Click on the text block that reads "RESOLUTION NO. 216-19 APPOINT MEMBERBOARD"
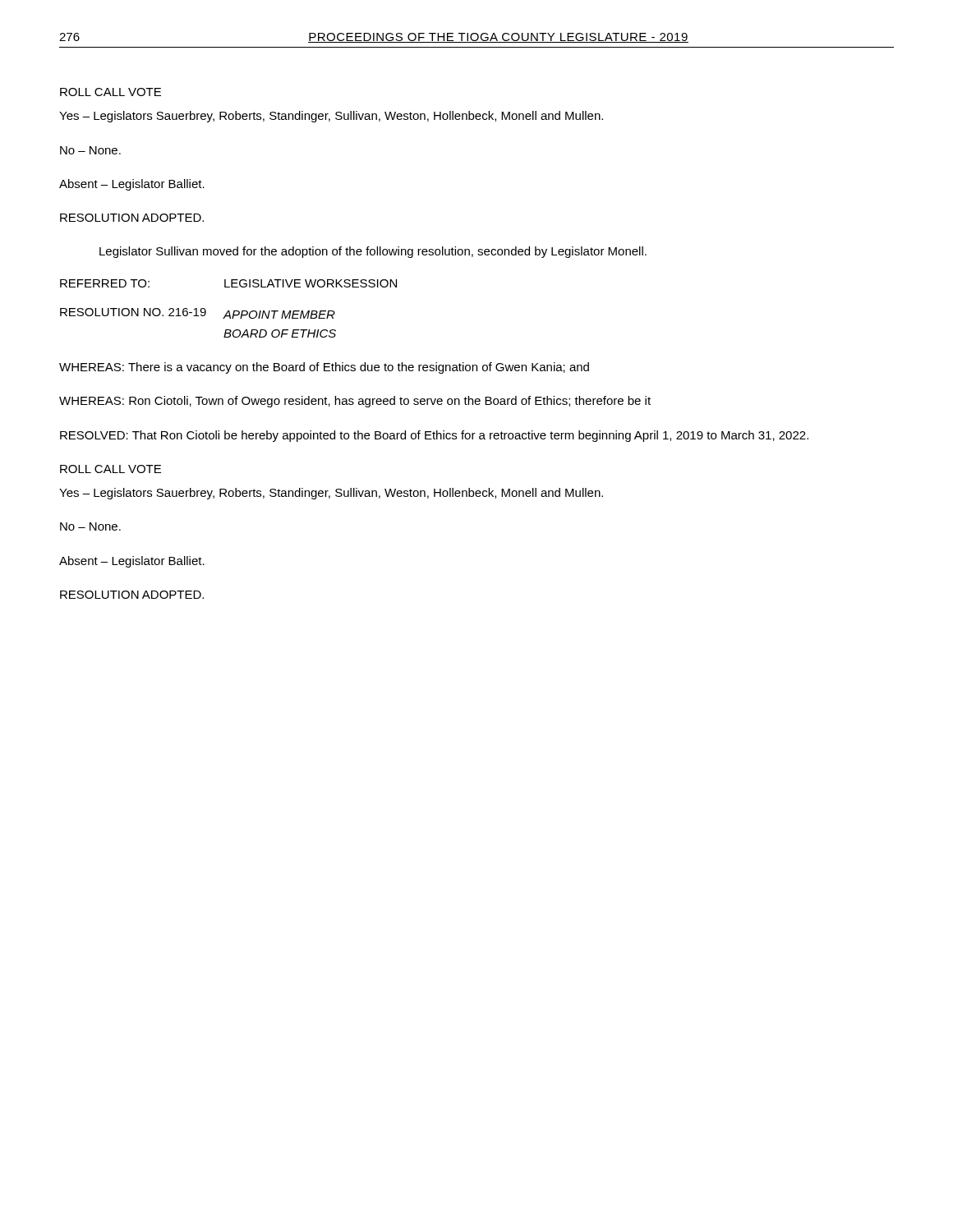 pyautogui.click(x=198, y=323)
